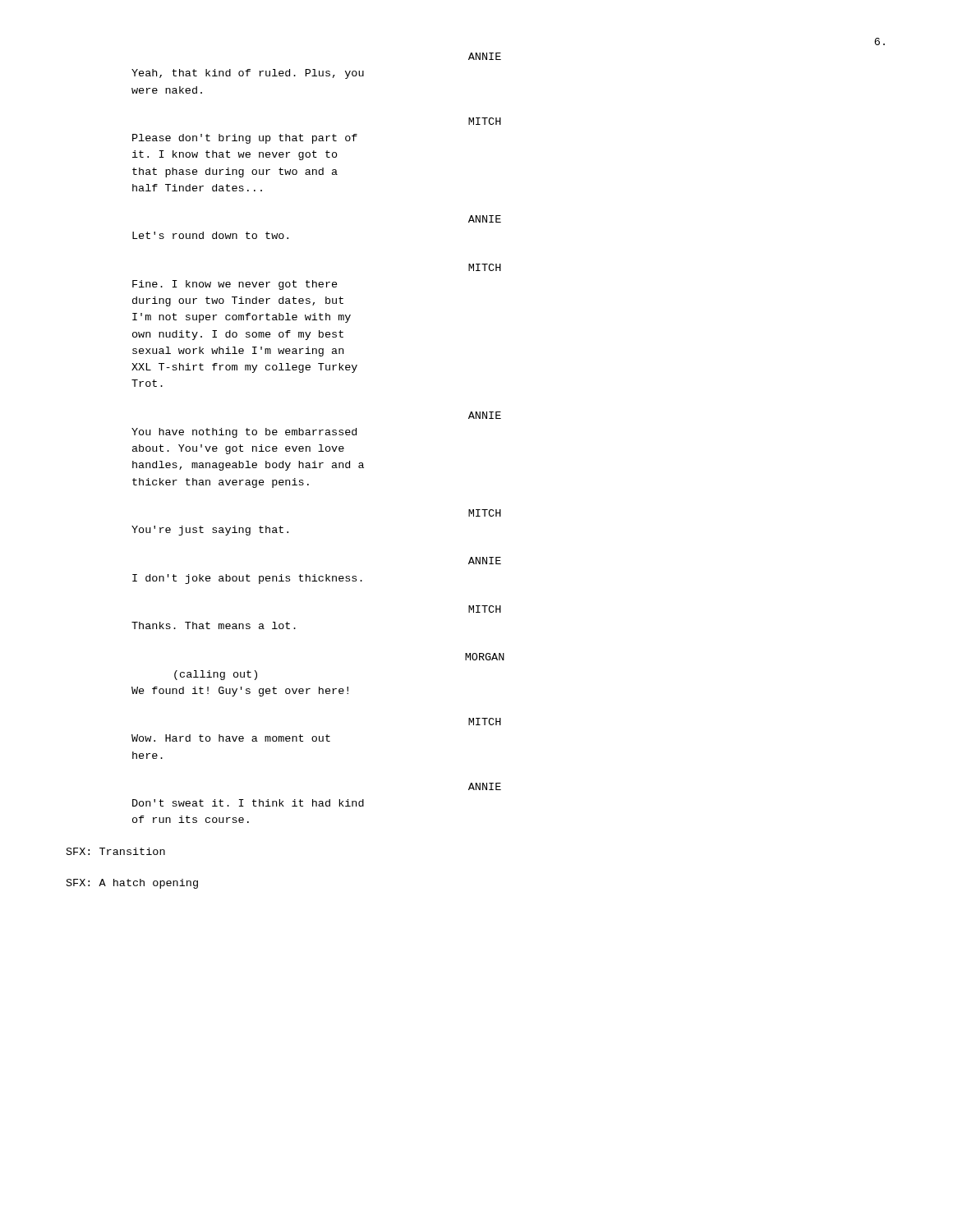The width and height of the screenshot is (953, 1232).
Task: Point to the block beginning "ANNIE Let's round down"
Action: [468, 229]
